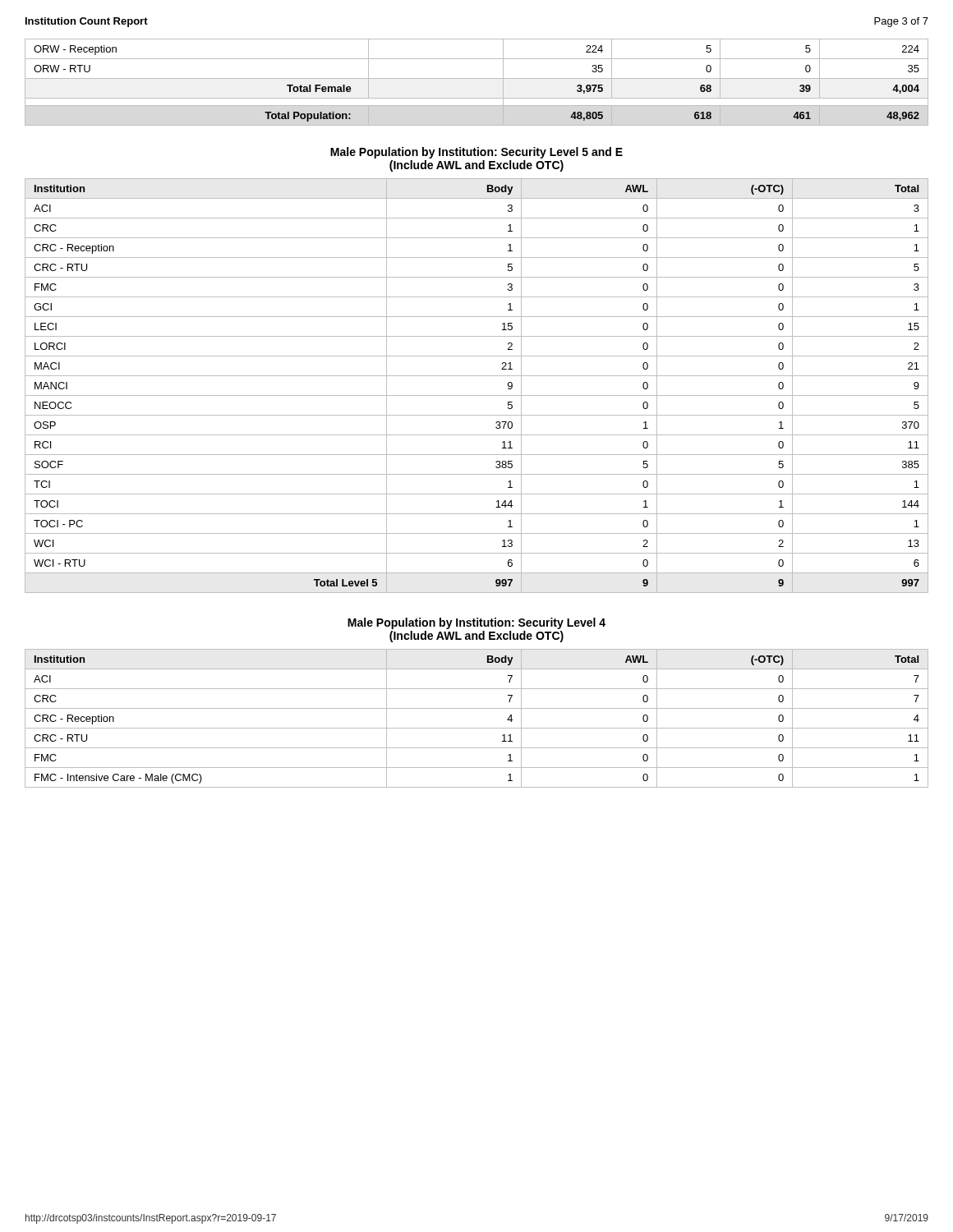Screen dimensions: 1232x953
Task: Locate the table with the text "Total Level 5"
Action: (x=476, y=386)
